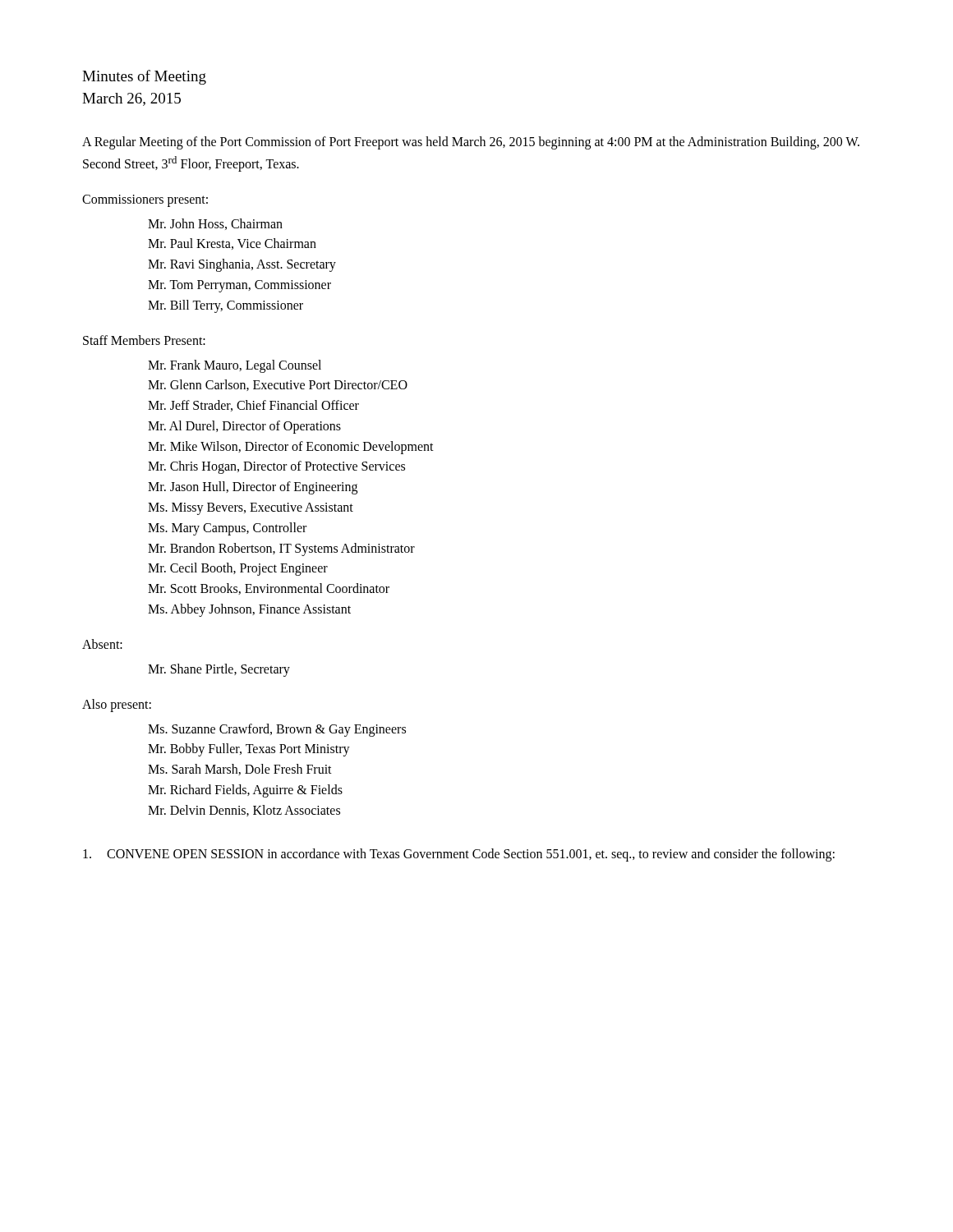Navigate to the passage starting "Ms. Sarah Marsh, Dole"
This screenshot has height=1232, width=953.
(x=240, y=769)
